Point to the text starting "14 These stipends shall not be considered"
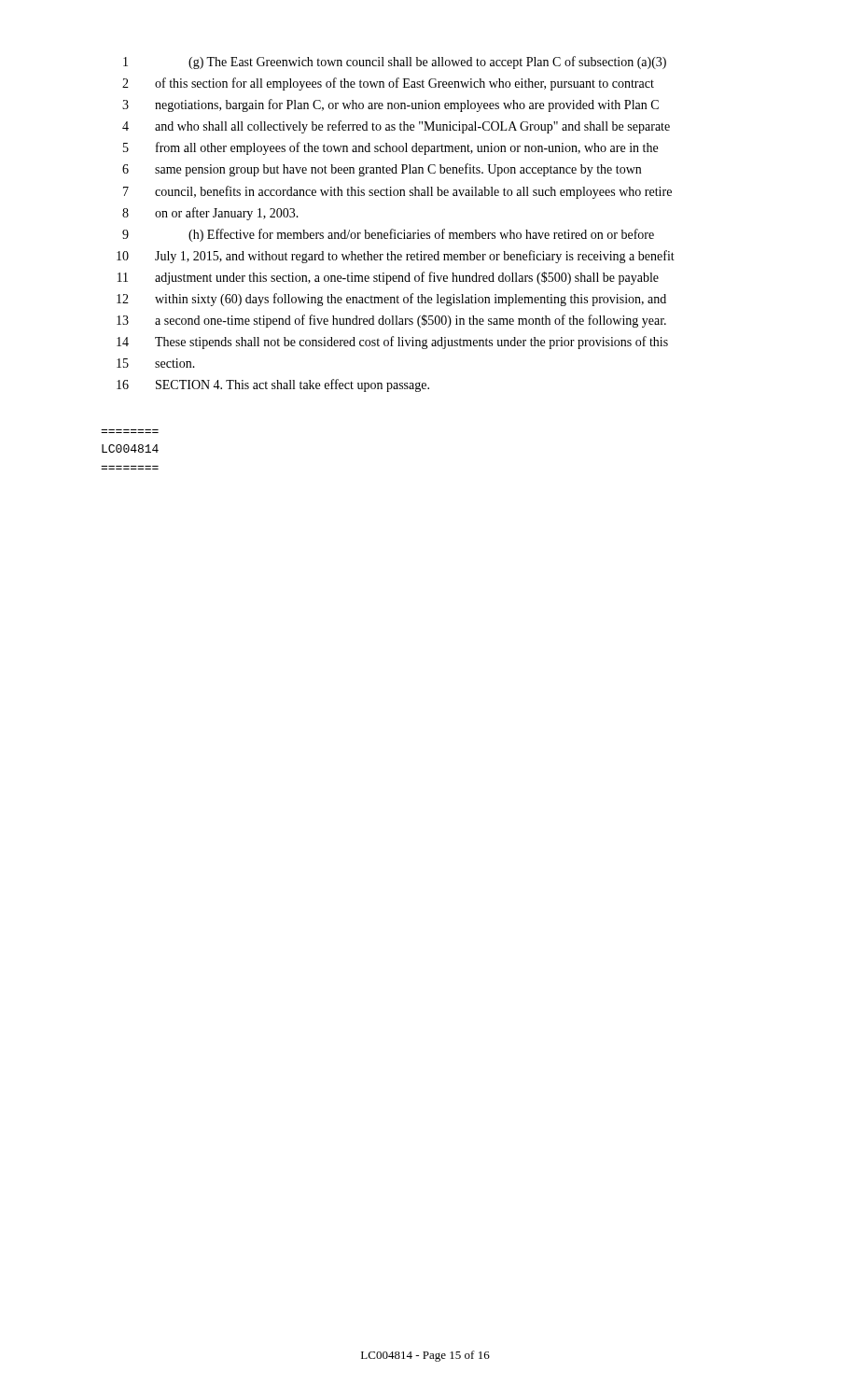This screenshot has height=1400, width=850. point(442,342)
